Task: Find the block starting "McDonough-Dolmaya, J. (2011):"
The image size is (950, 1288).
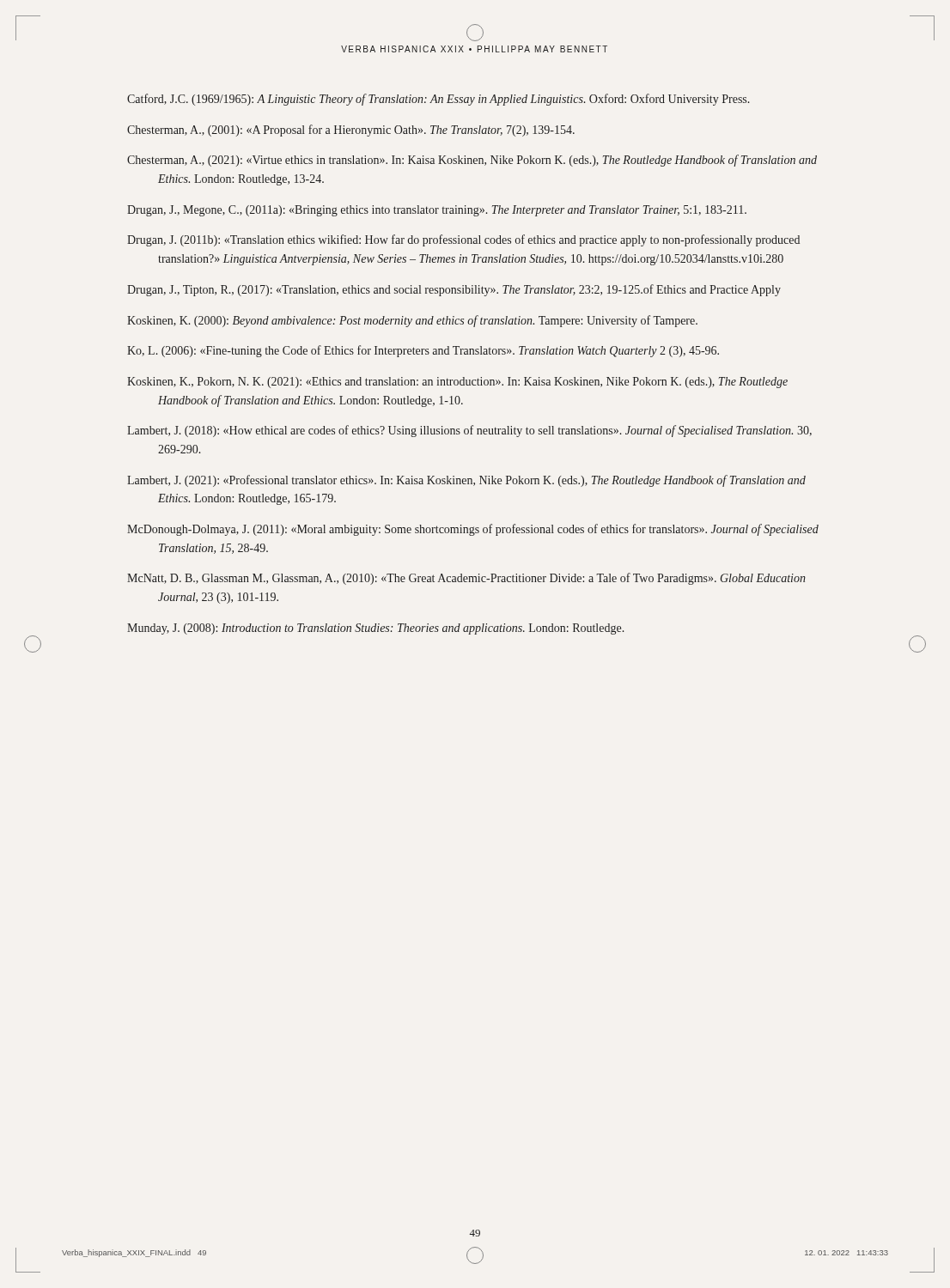Action: [x=473, y=539]
